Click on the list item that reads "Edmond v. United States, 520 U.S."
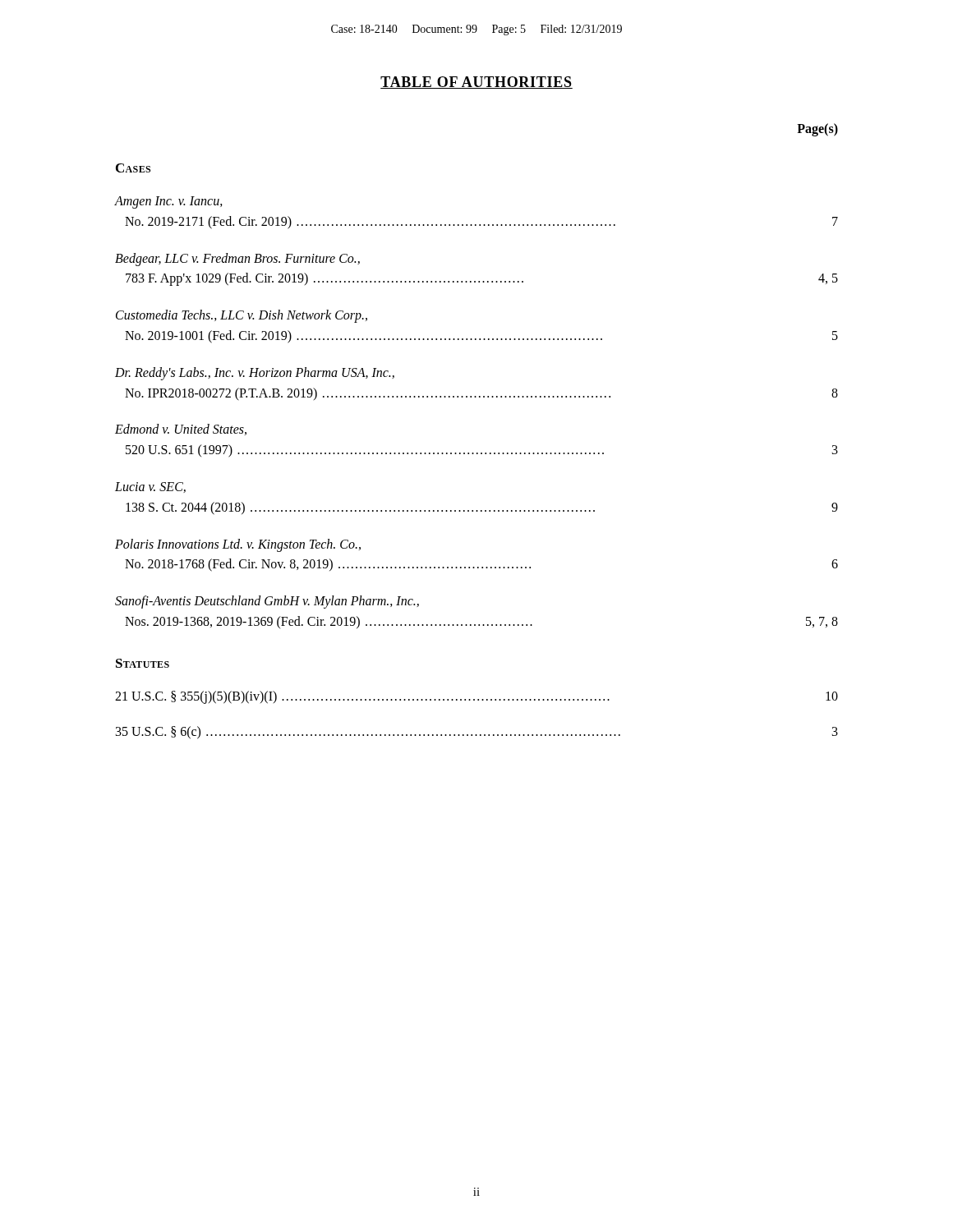Screen dimensions: 1232x953 pyautogui.click(x=181, y=430)
